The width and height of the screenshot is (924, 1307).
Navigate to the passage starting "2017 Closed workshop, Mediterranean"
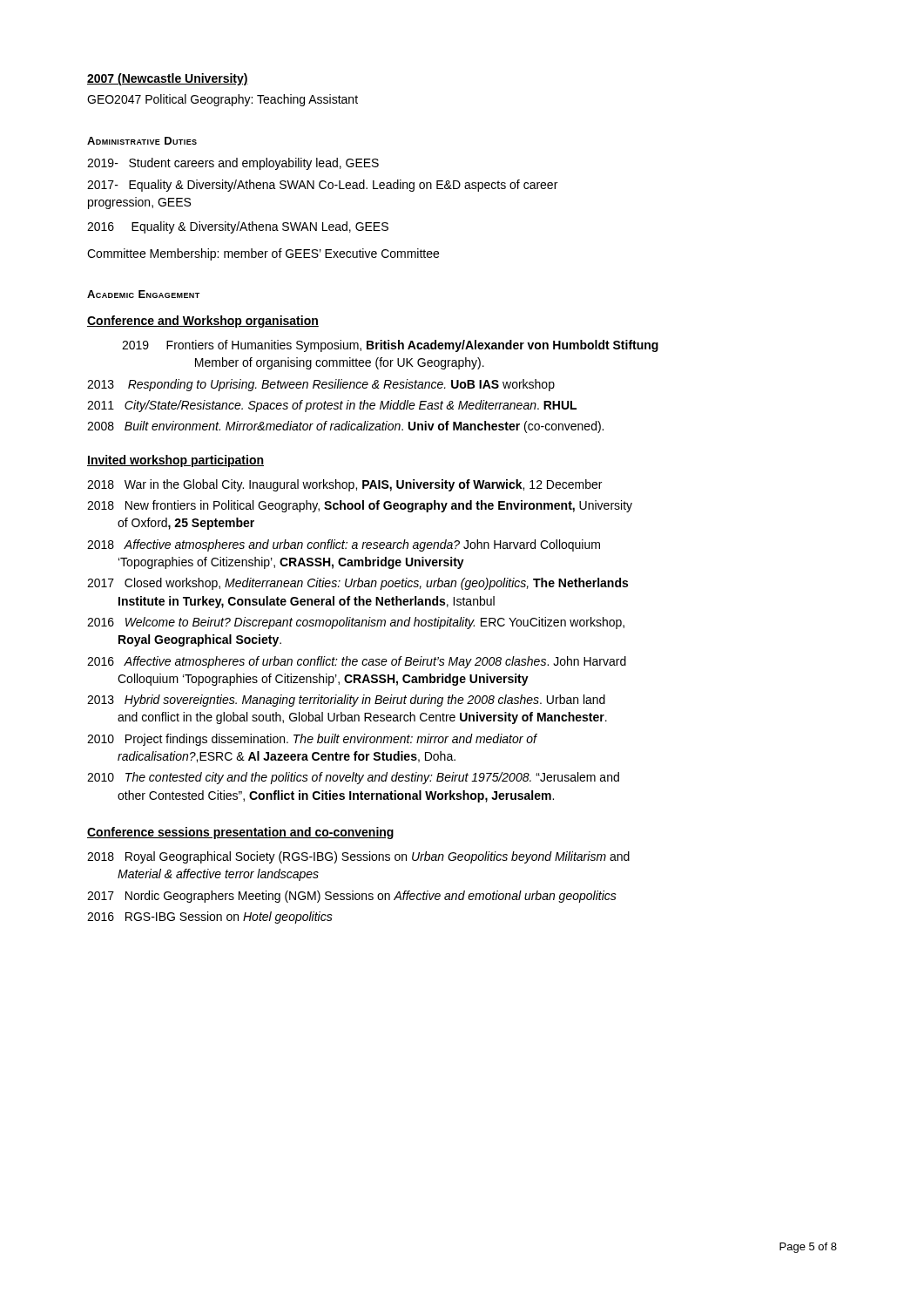[x=462, y=592]
